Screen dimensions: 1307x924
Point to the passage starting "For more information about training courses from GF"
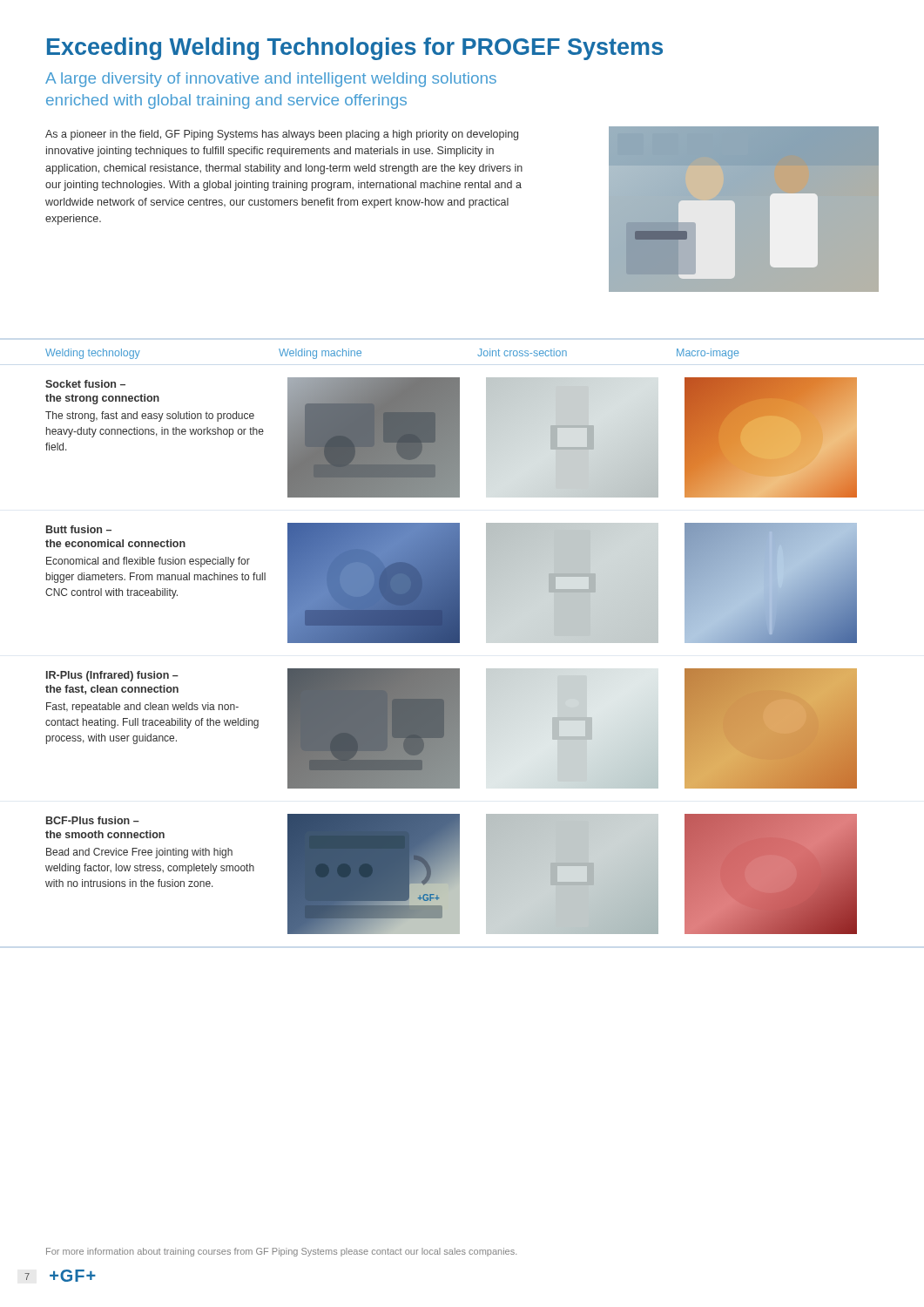[281, 1251]
